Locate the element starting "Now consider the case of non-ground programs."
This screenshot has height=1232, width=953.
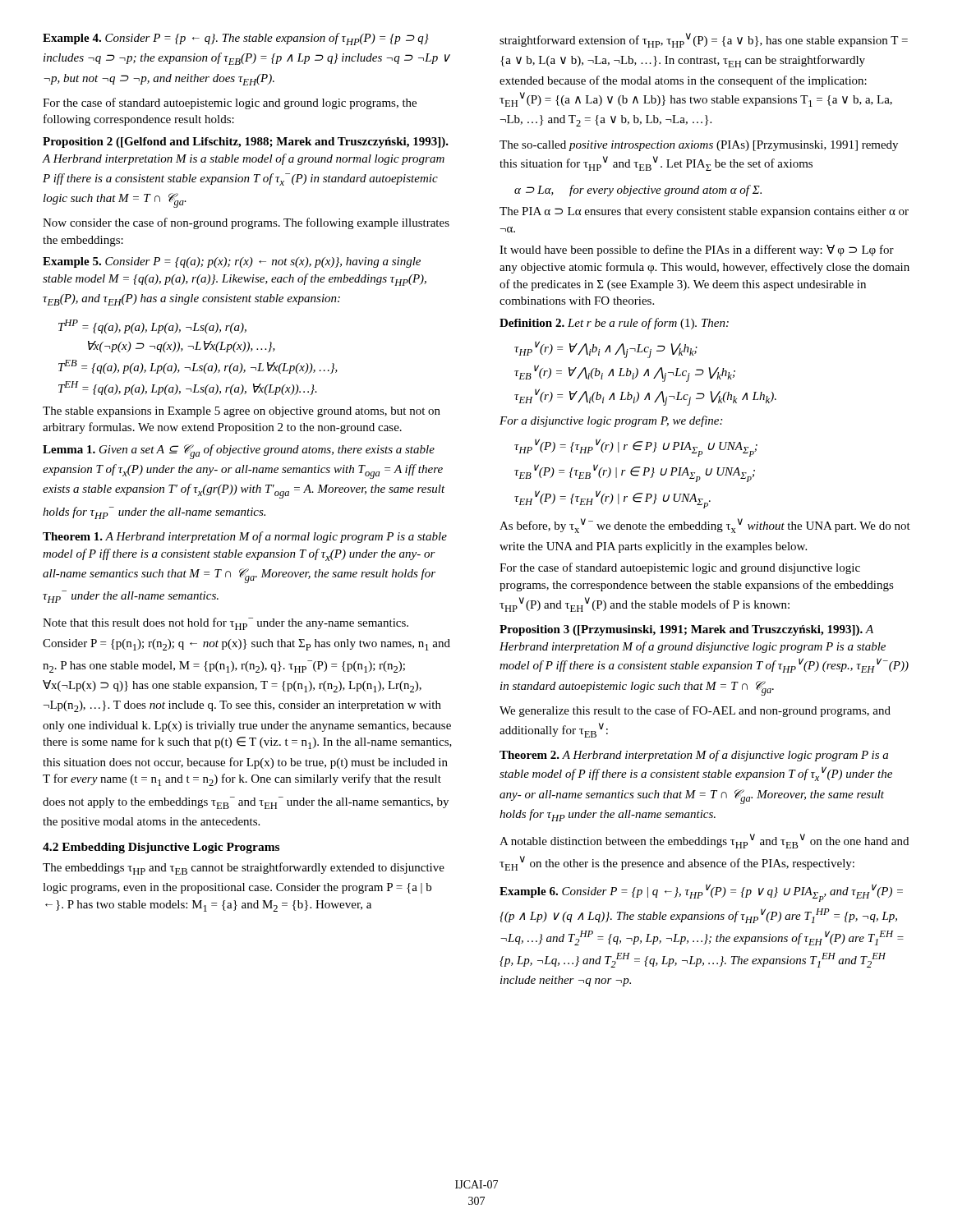pos(248,231)
